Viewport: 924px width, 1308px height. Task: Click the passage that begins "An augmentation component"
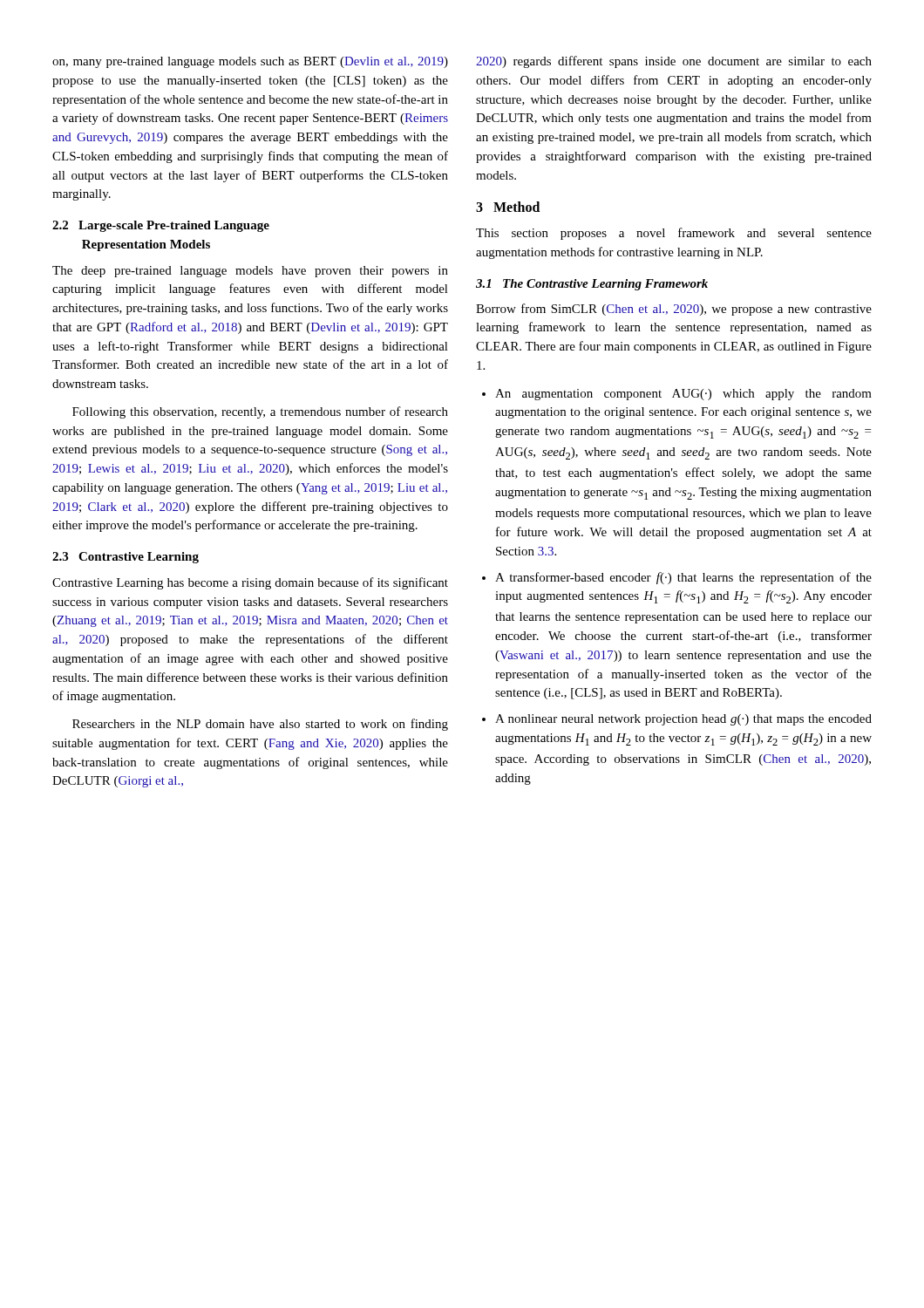click(x=683, y=473)
